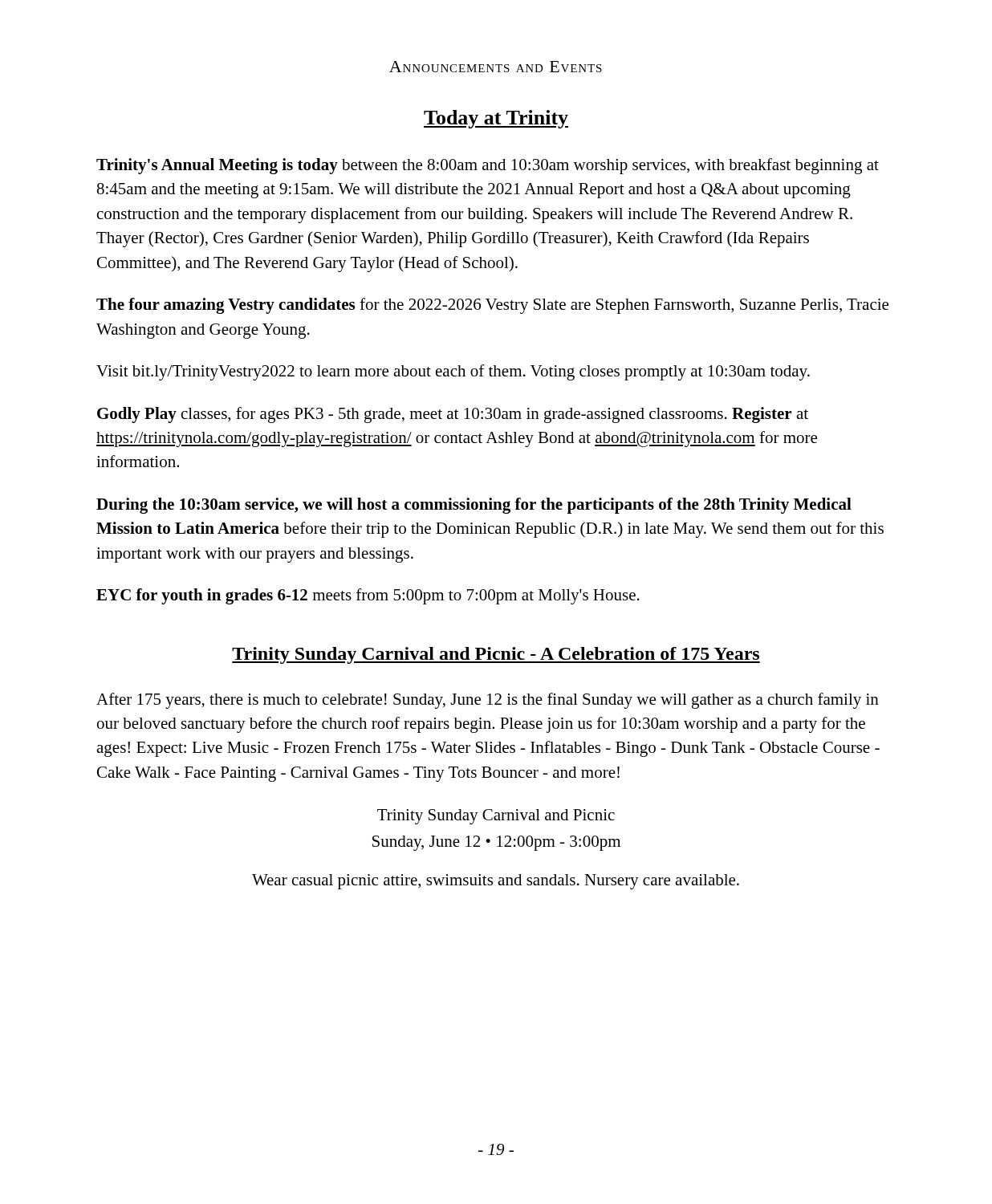Viewport: 992px width, 1204px height.
Task: Click the passage that begins "Visit bit.ly/TrinityVestry2022 to learn"
Action: pos(453,371)
